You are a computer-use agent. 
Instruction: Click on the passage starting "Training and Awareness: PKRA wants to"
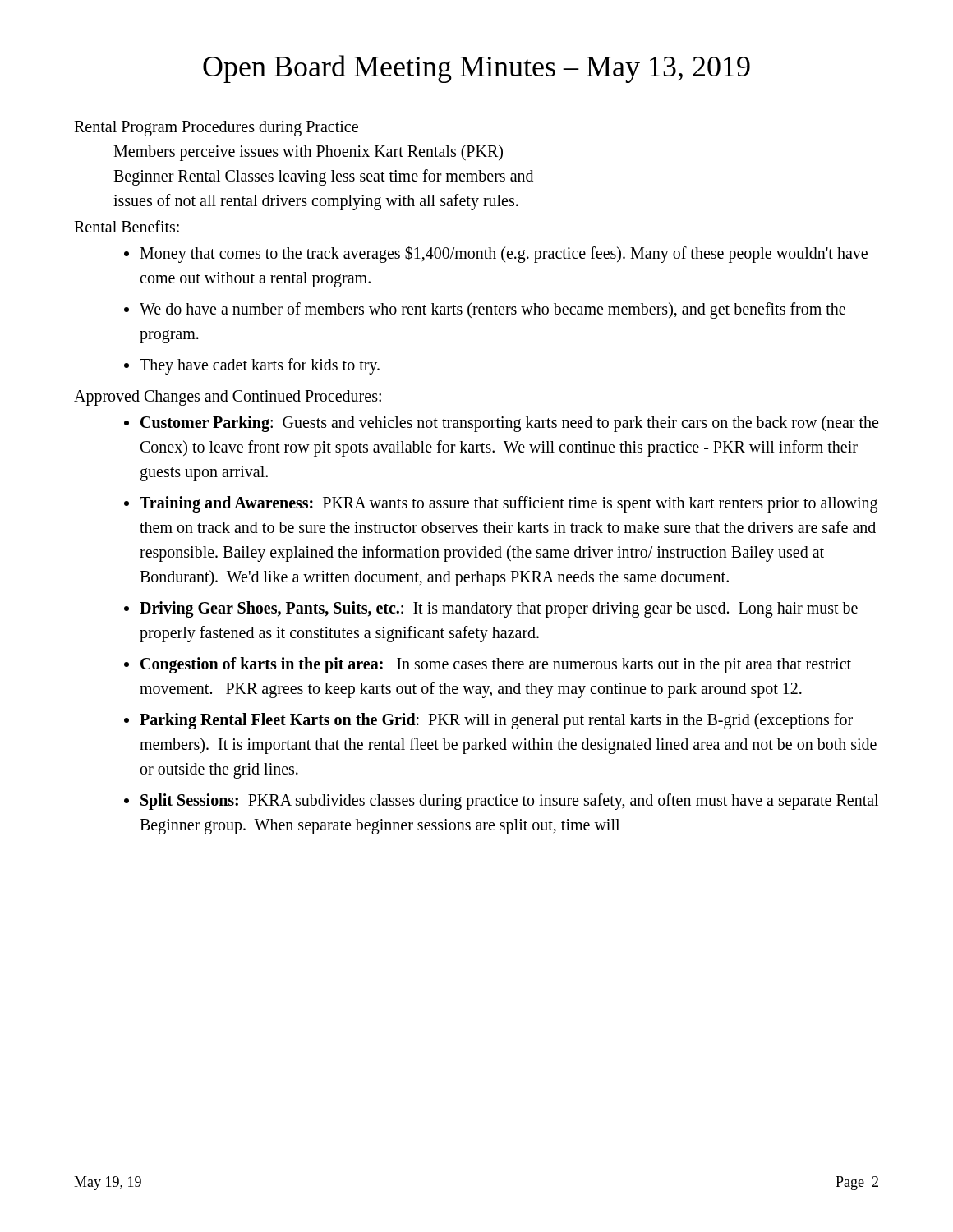coord(509,540)
